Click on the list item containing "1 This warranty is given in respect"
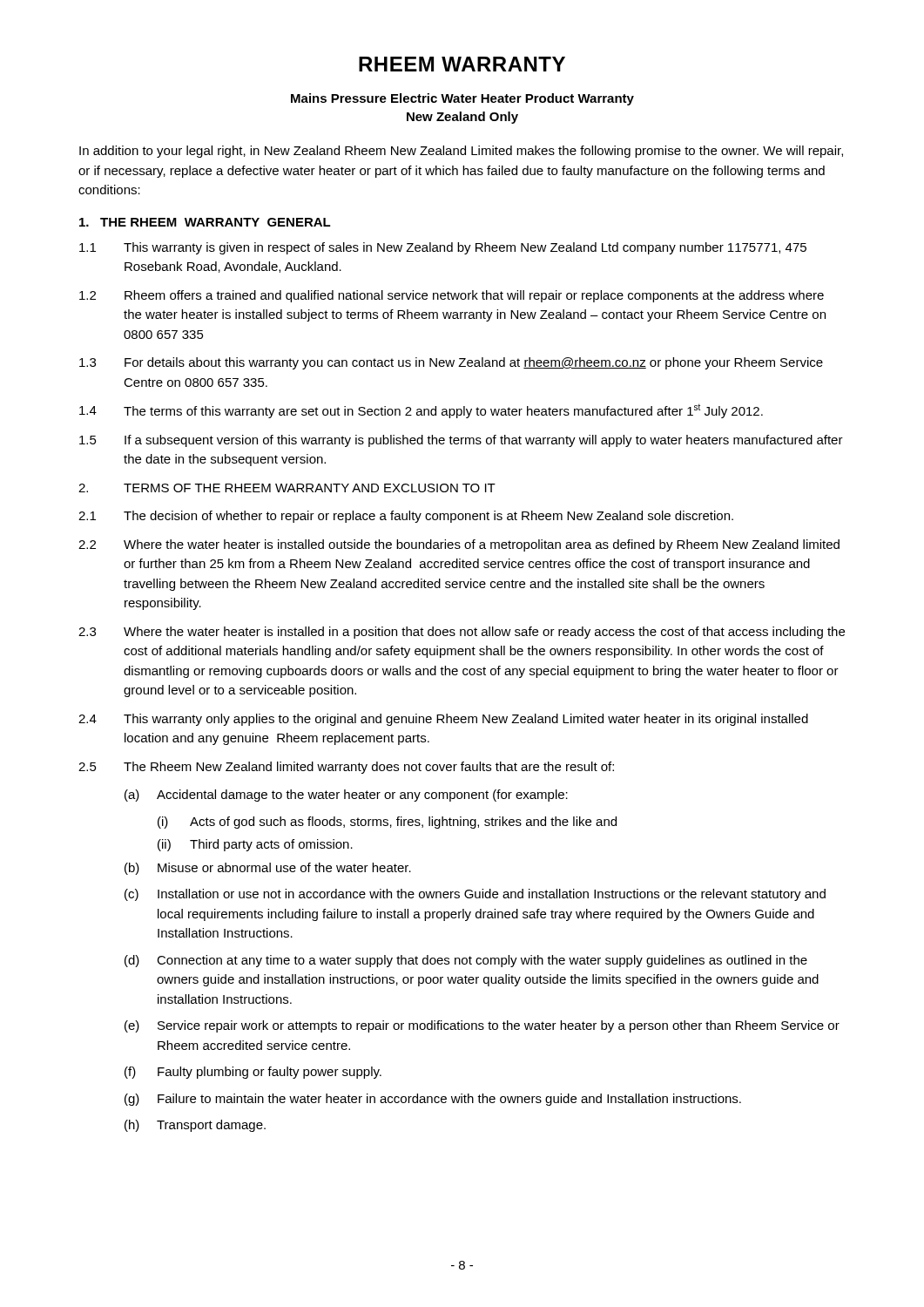This screenshot has height=1307, width=924. point(462,257)
